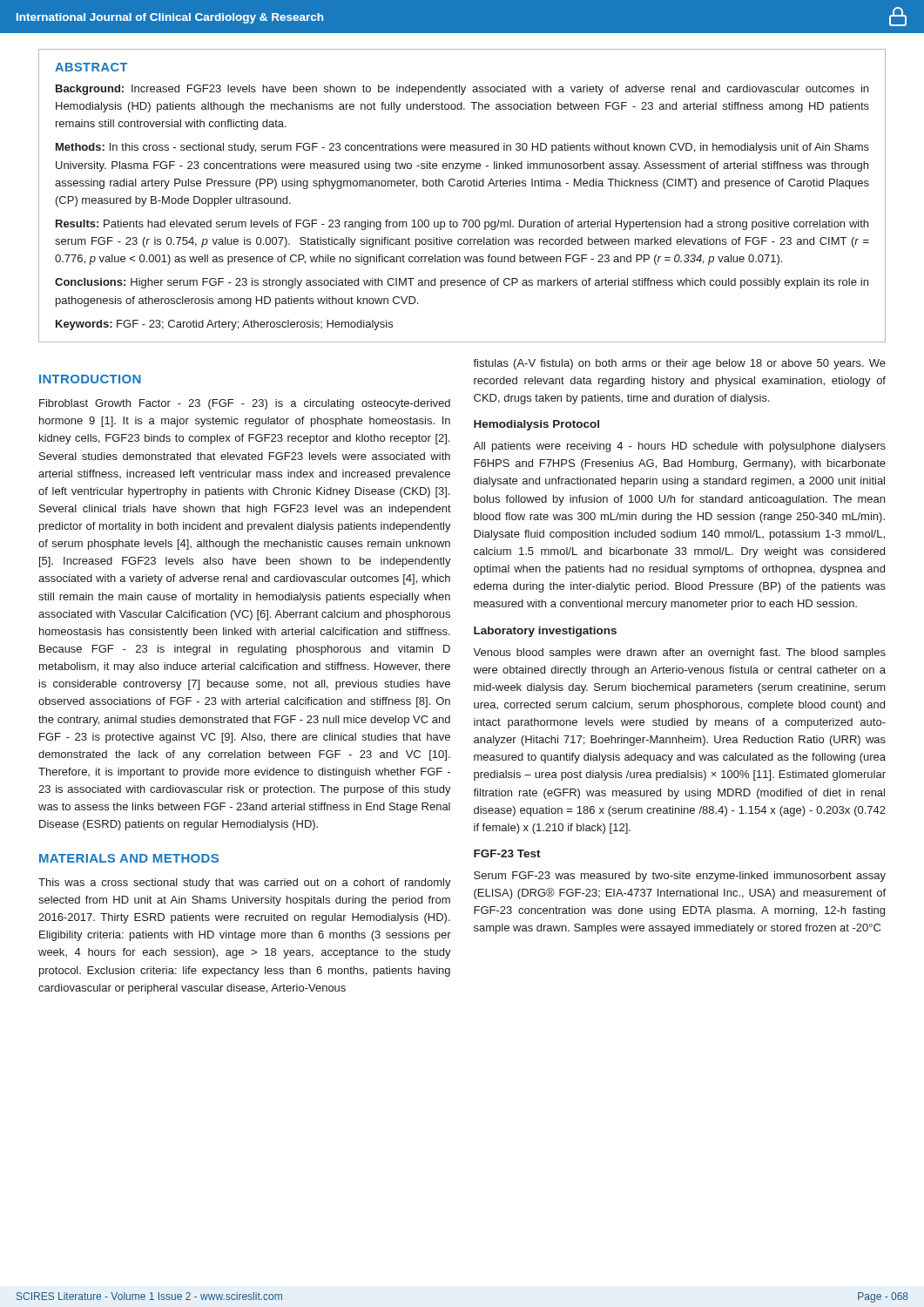Find the block on this page that starts "Fibroblast Growth Factor"
This screenshot has height=1307, width=924.
pos(244,614)
